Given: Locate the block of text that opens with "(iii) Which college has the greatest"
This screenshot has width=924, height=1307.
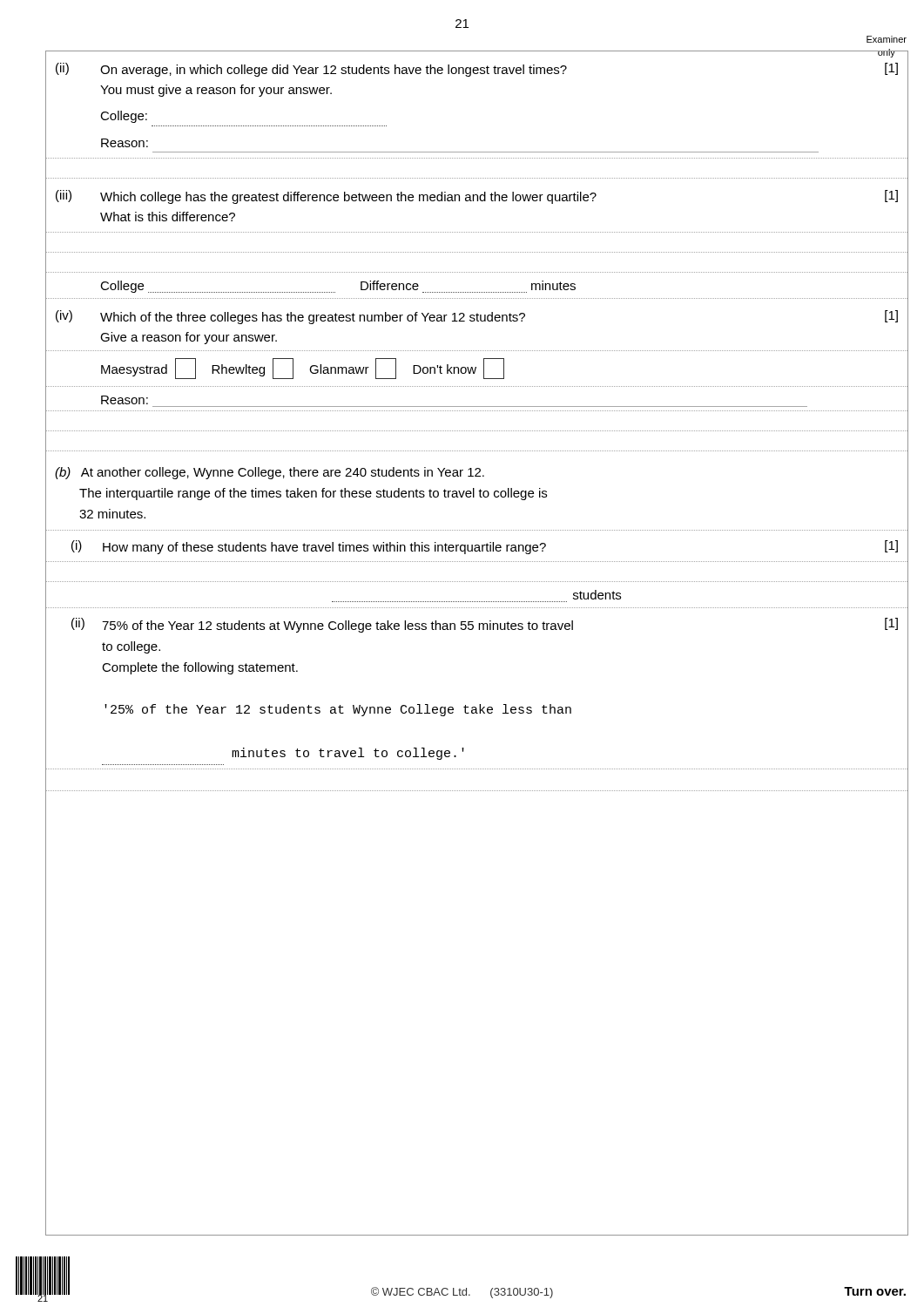Looking at the screenshot, I should pyautogui.click(x=477, y=207).
